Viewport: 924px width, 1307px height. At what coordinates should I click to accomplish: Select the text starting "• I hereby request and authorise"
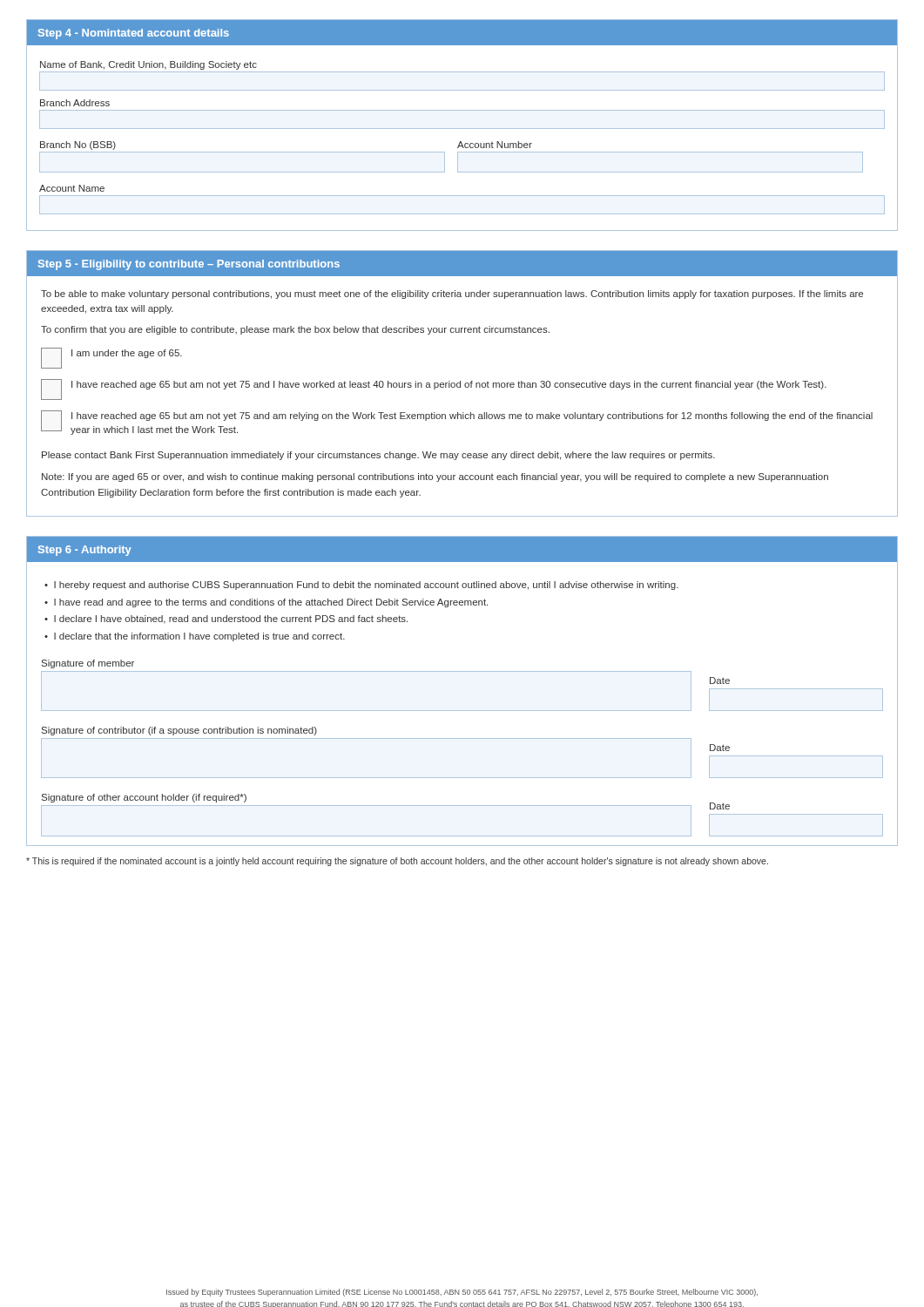(x=362, y=584)
